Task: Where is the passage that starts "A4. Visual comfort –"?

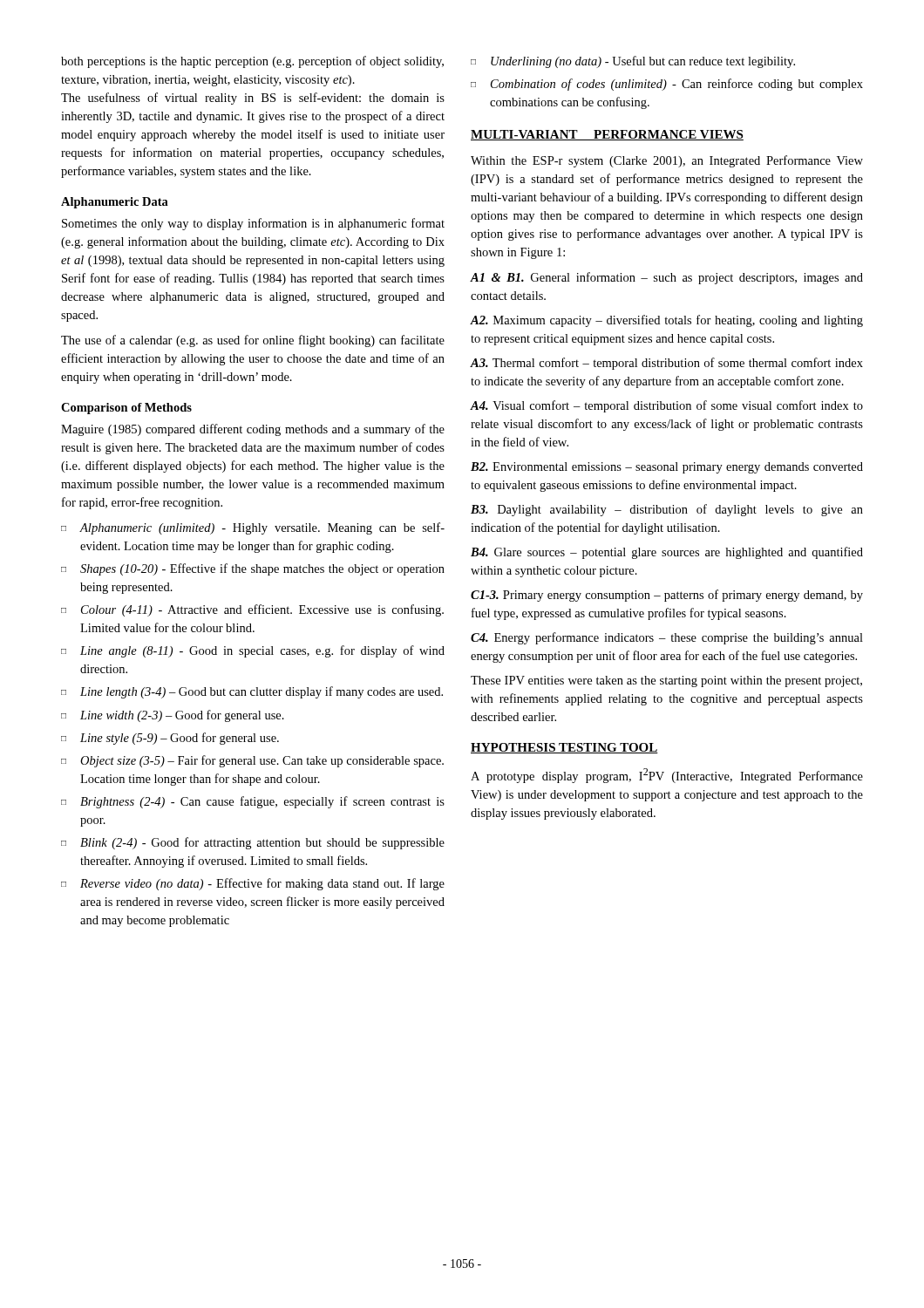Action: (x=667, y=424)
